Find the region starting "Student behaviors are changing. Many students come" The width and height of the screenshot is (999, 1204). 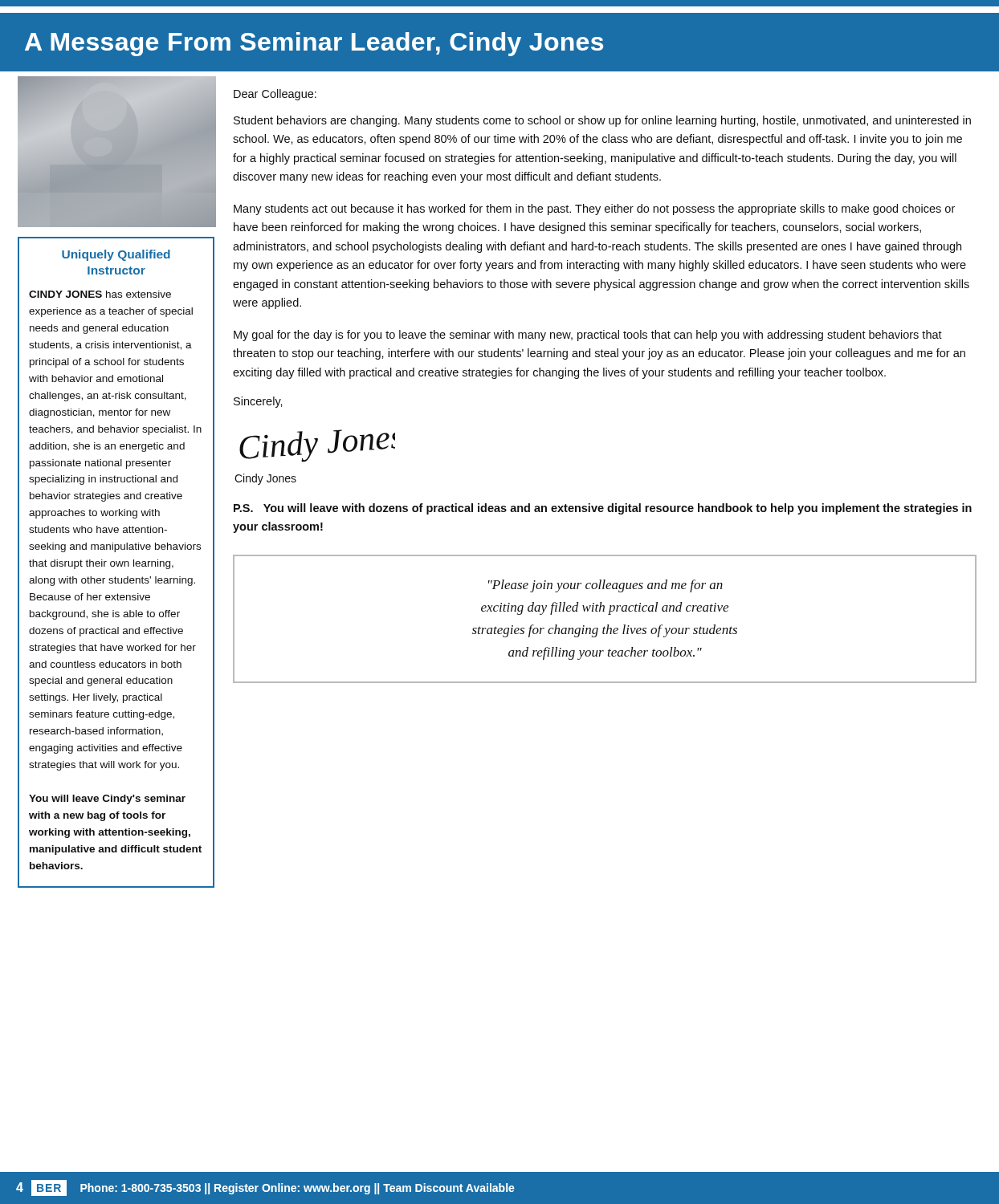[x=602, y=149]
